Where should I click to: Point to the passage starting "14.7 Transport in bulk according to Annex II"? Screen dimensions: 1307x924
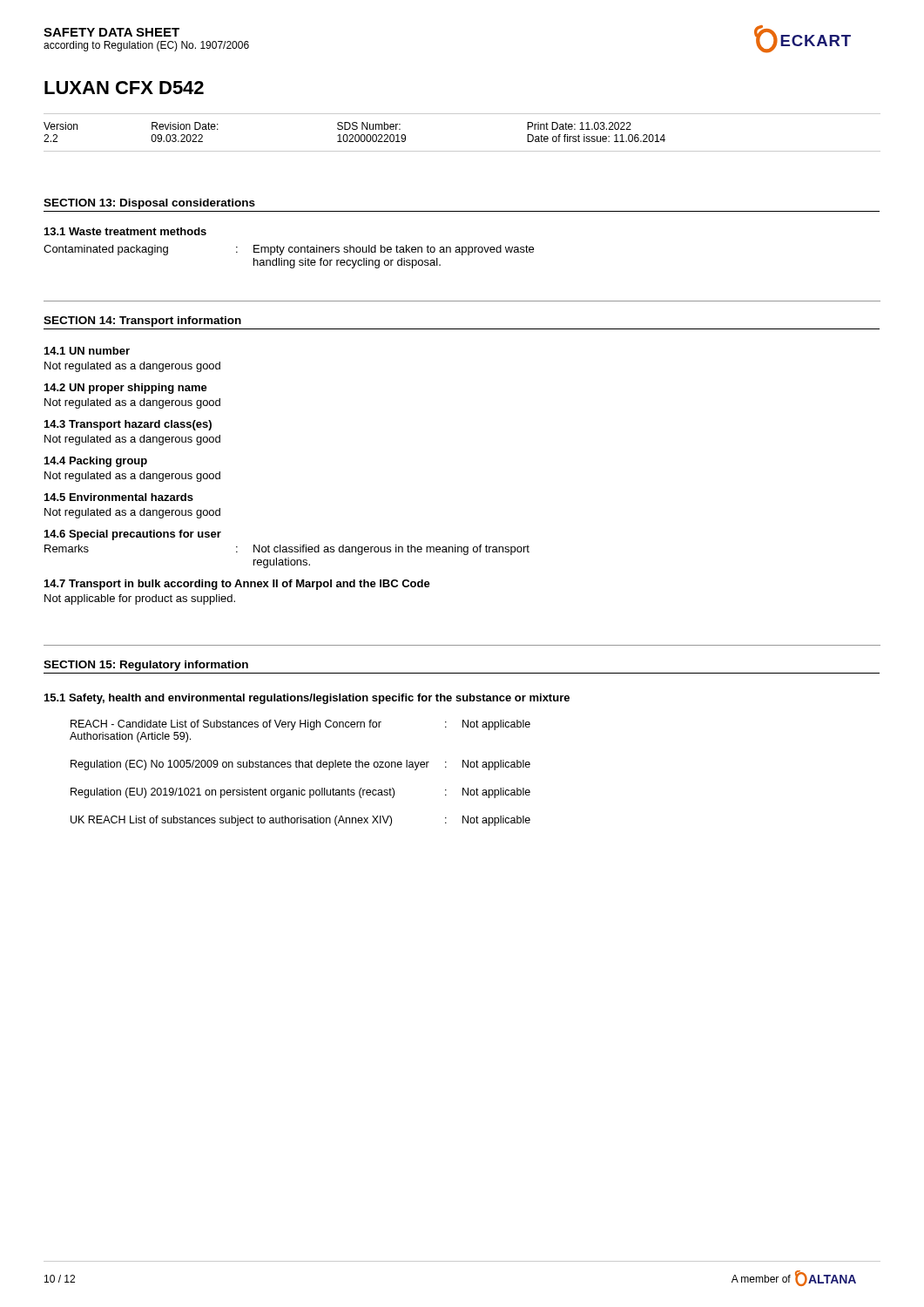point(237,585)
